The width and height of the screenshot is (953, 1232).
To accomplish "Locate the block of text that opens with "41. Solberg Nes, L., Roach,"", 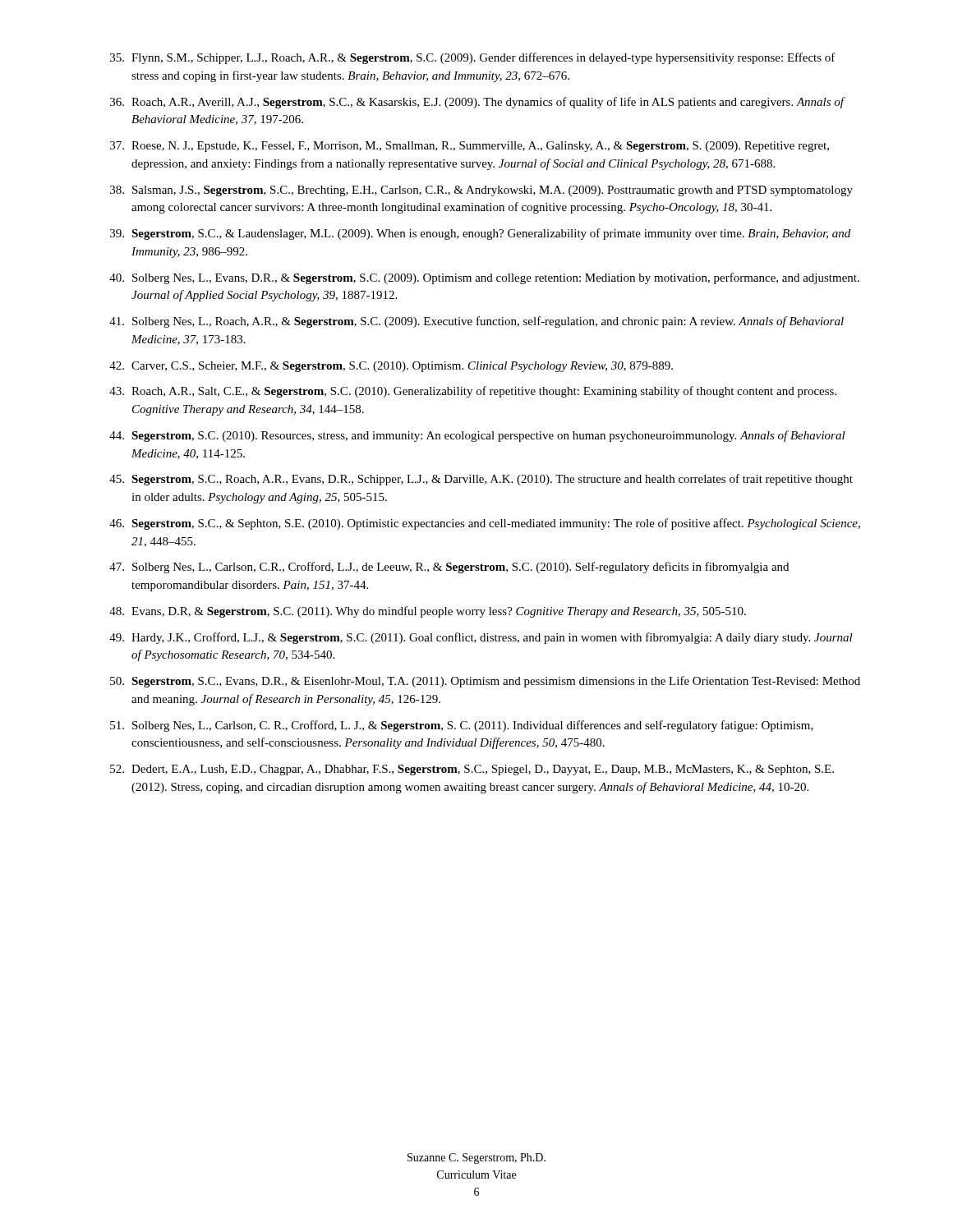I will pos(476,331).
